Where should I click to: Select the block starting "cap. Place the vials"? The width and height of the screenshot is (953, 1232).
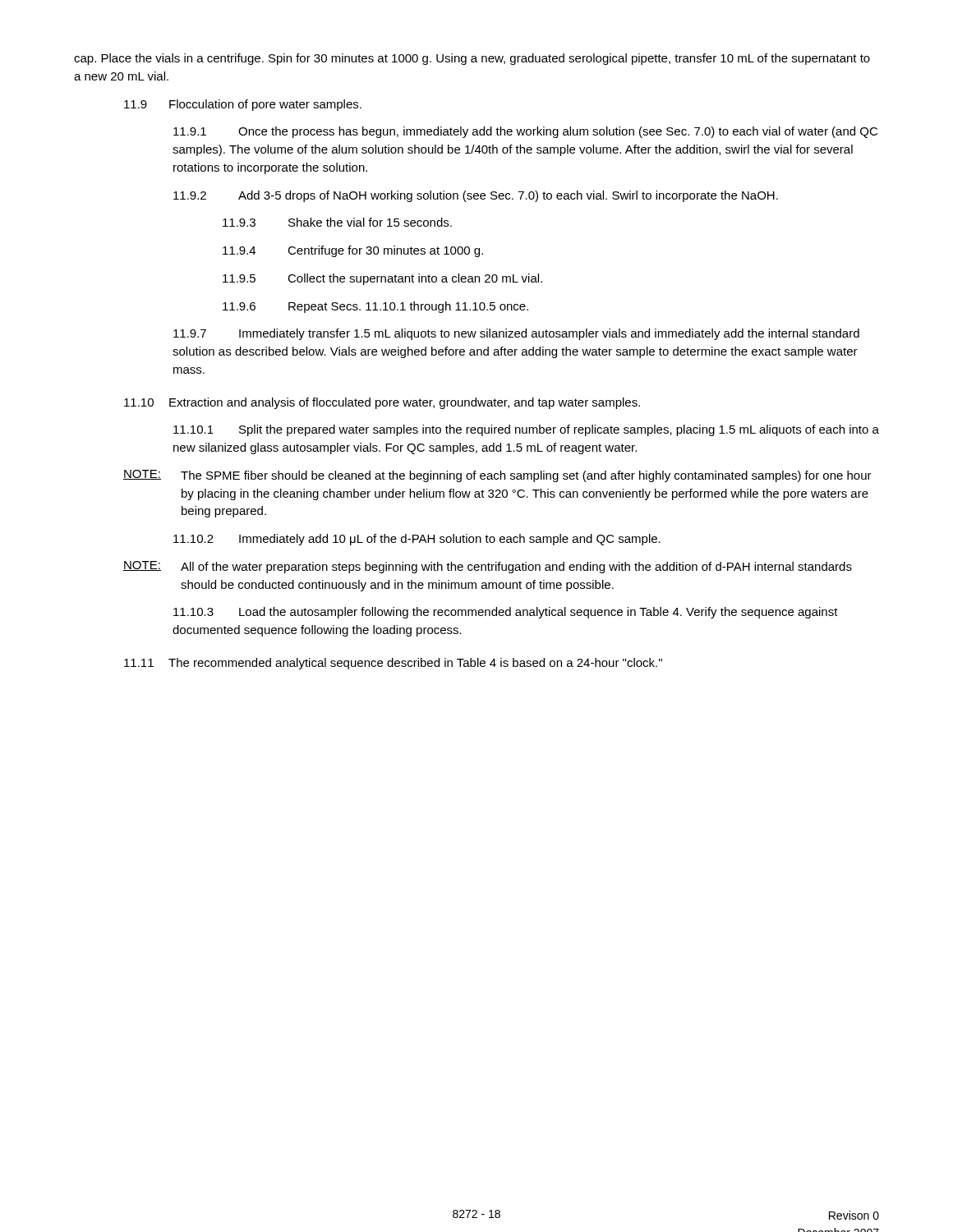tap(472, 67)
